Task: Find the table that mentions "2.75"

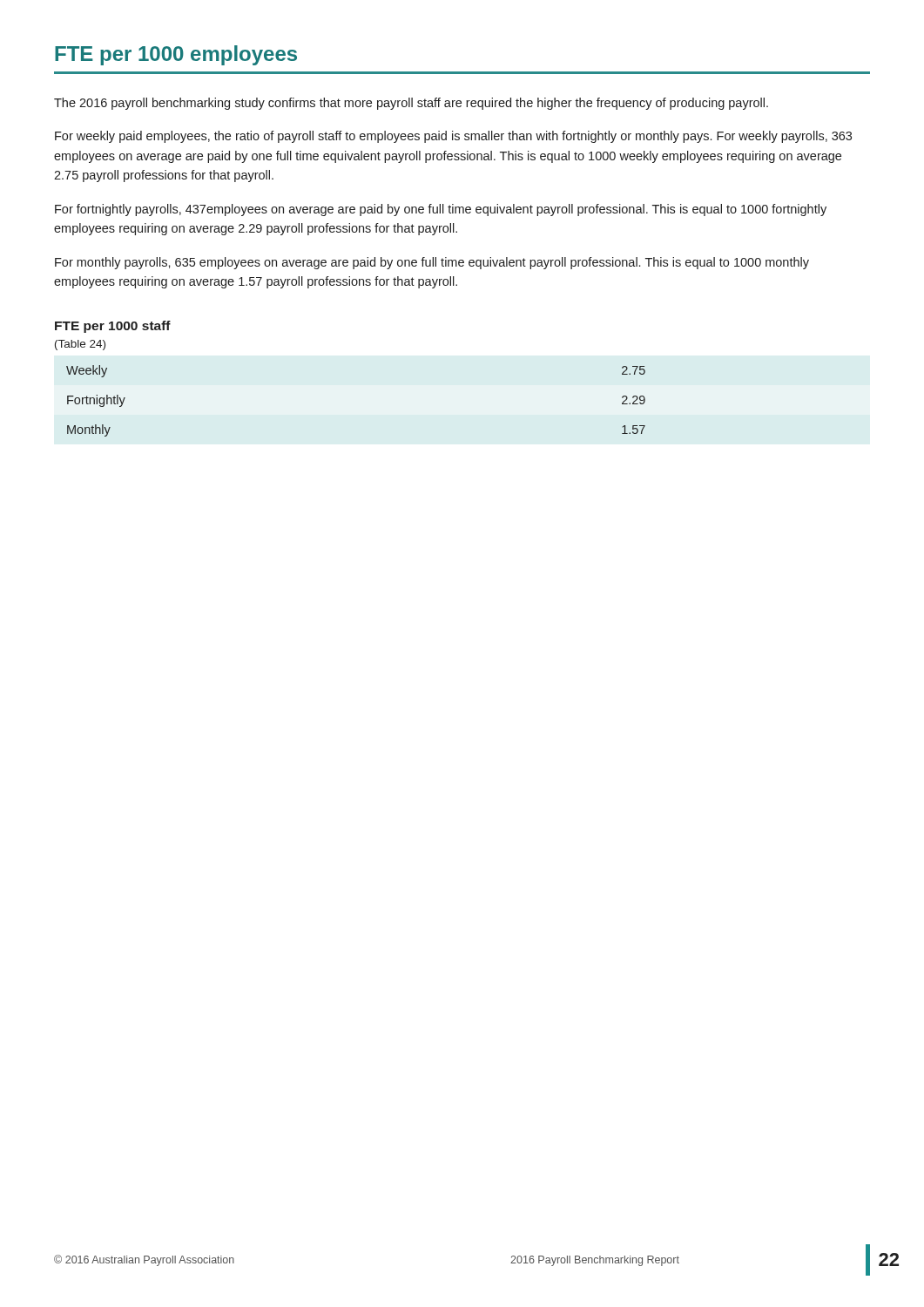Action: 462,400
